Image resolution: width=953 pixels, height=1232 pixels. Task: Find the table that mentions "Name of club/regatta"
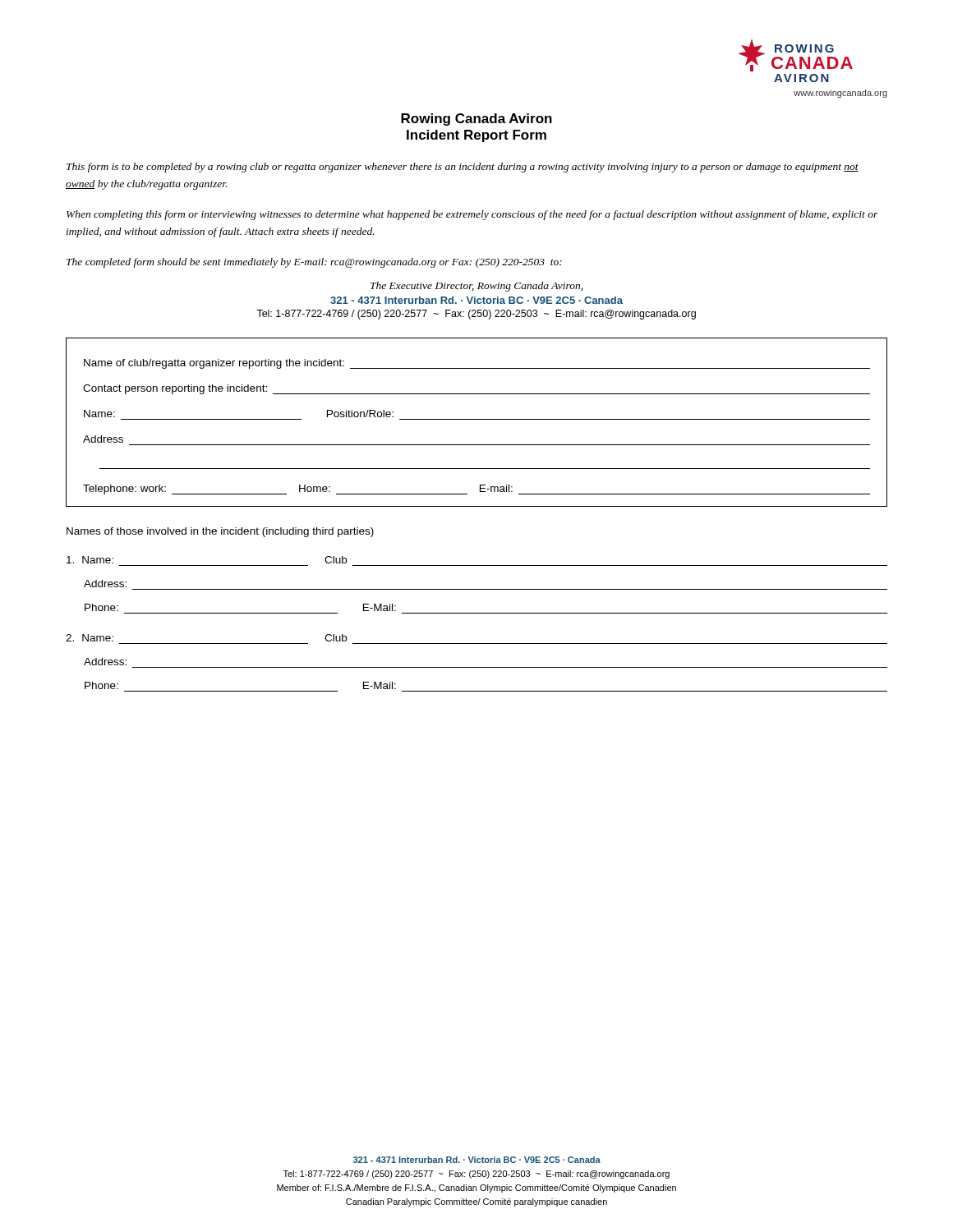point(476,422)
